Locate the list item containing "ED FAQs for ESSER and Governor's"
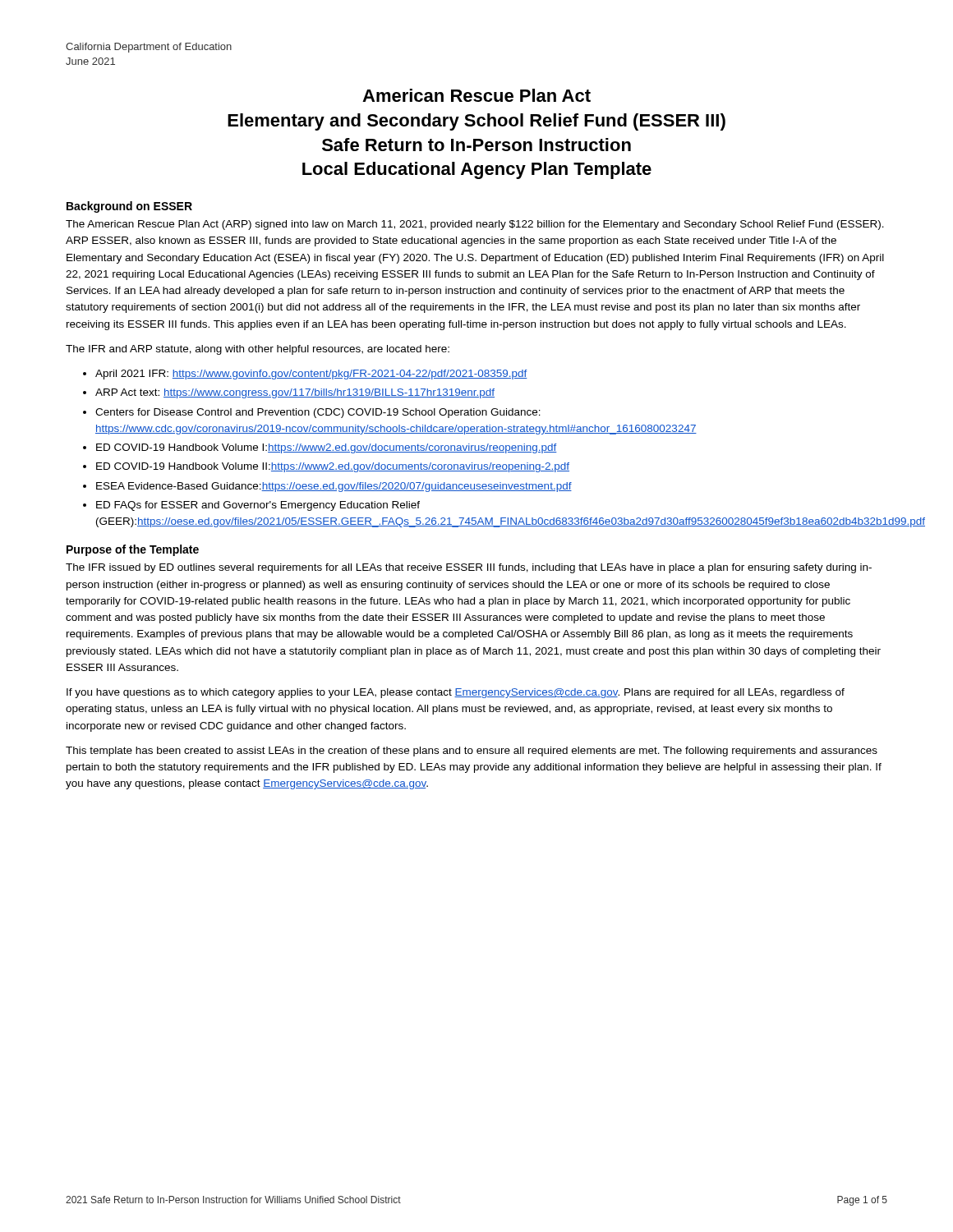The height and width of the screenshot is (1232, 953). click(x=491, y=513)
